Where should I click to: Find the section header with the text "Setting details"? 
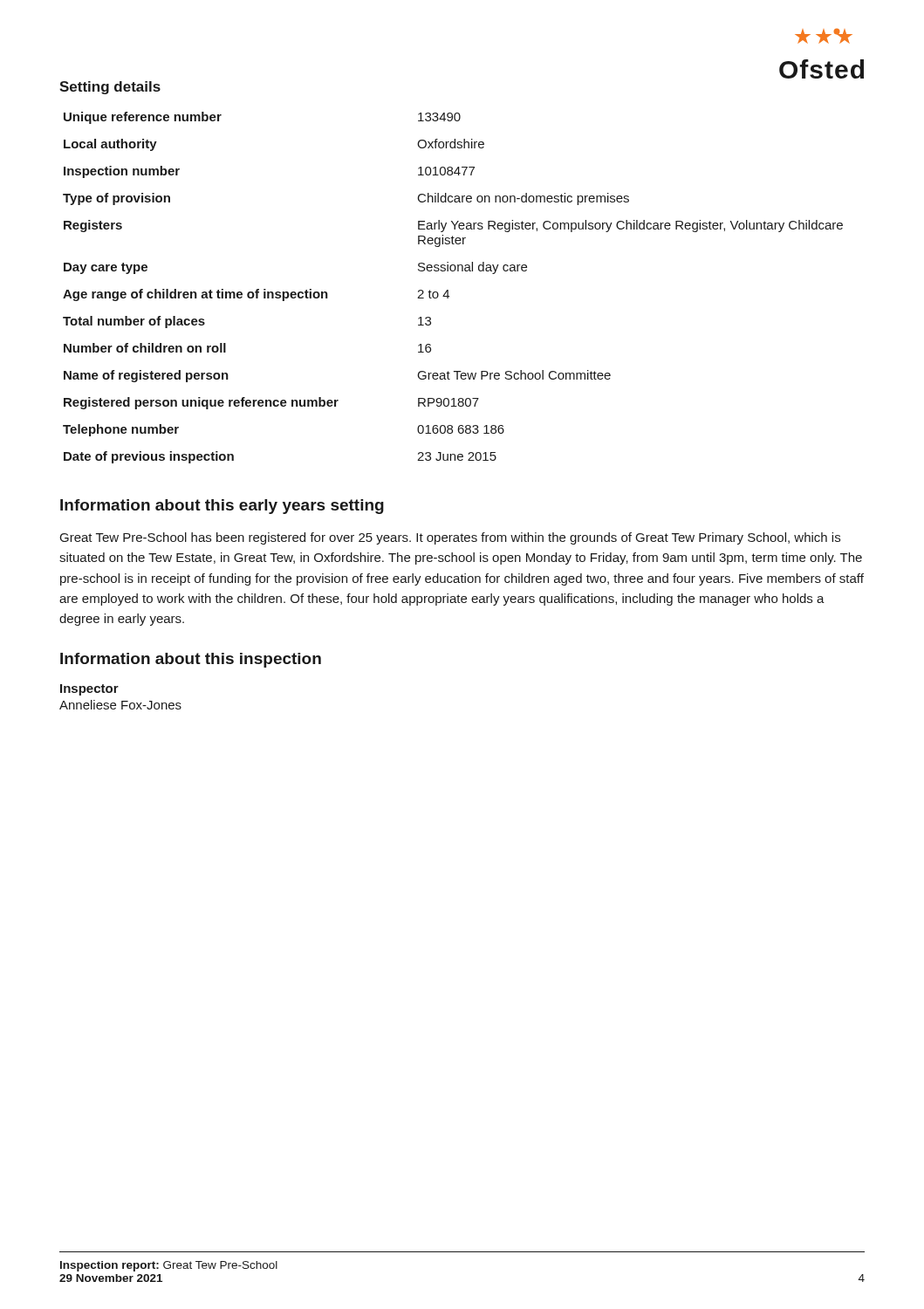[x=110, y=87]
